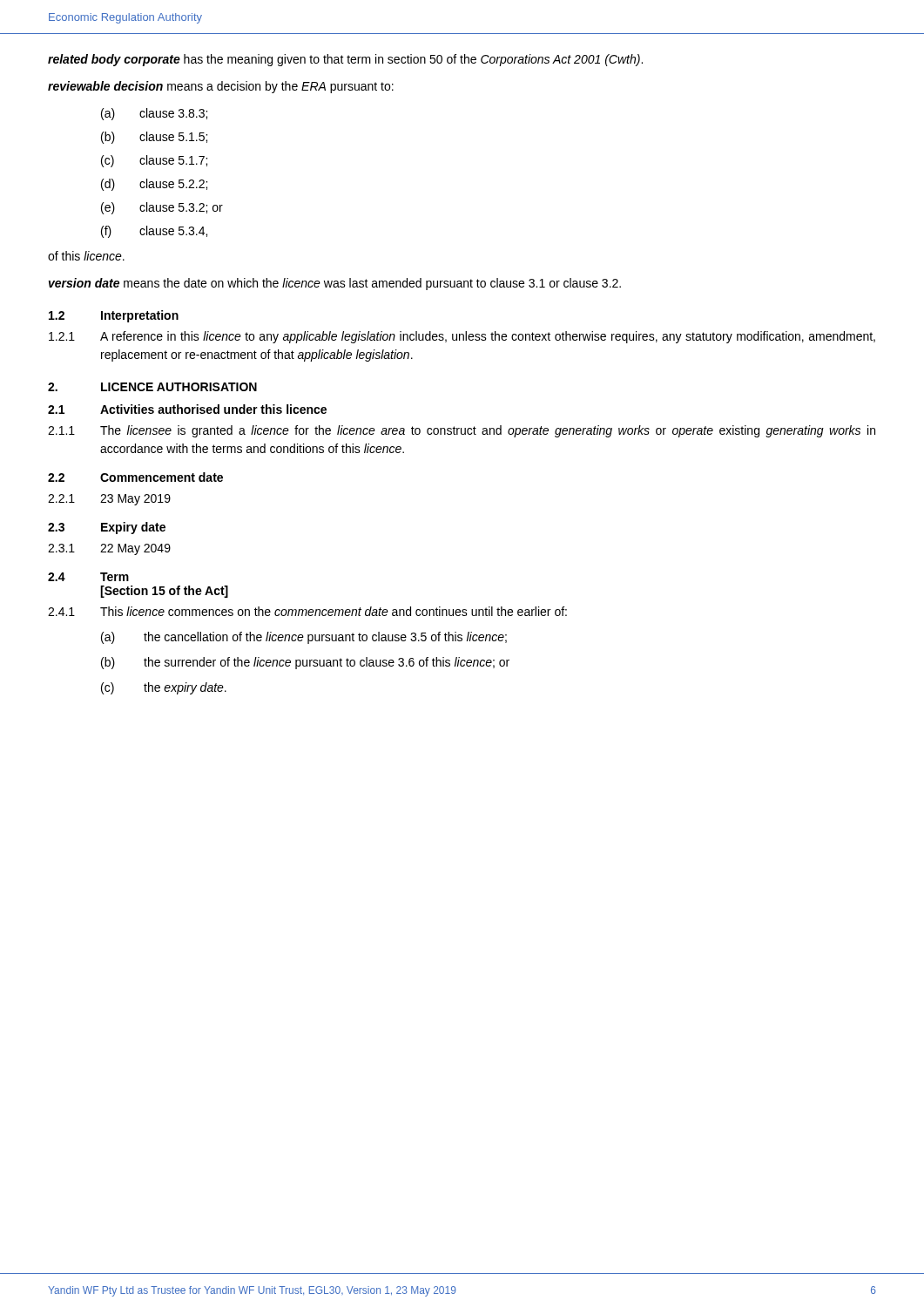Point to the region starting "2.1 Activities authorised under this licence"
The image size is (924, 1307).
click(187, 410)
